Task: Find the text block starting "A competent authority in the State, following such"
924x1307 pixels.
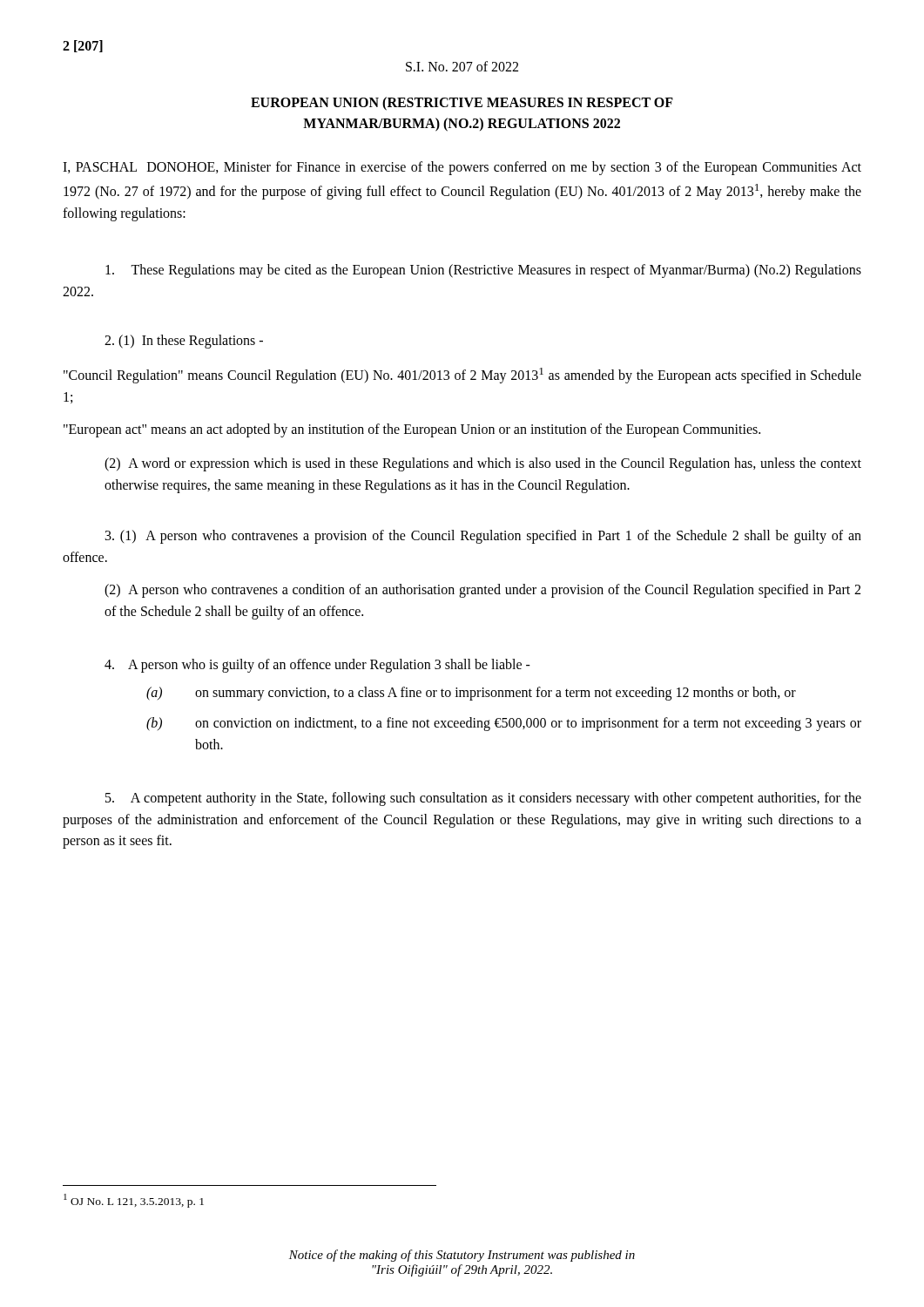Action: 462,819
